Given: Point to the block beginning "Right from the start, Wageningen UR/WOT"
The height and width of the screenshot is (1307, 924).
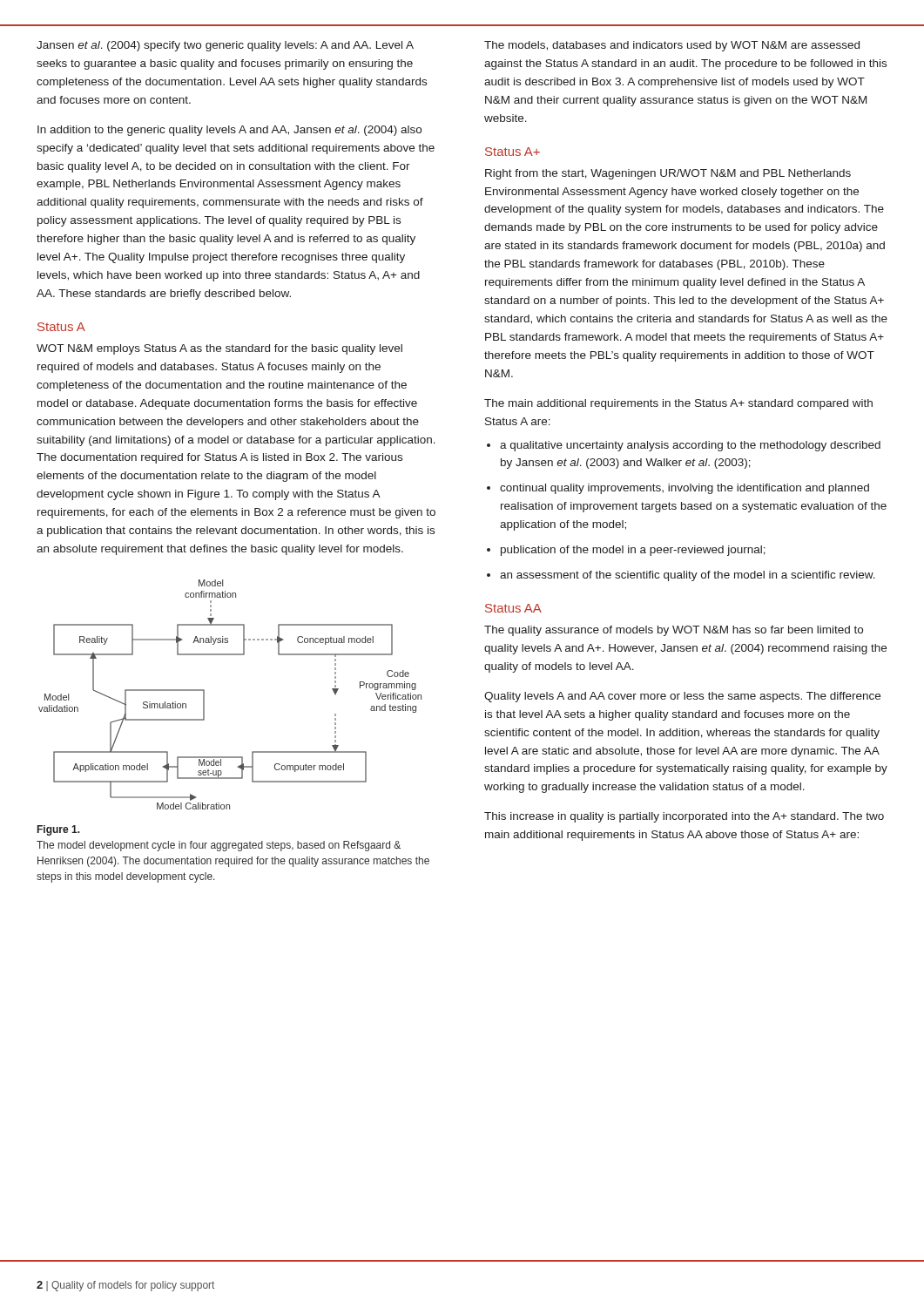Looking at the screenshot, I should pos(686,273).
